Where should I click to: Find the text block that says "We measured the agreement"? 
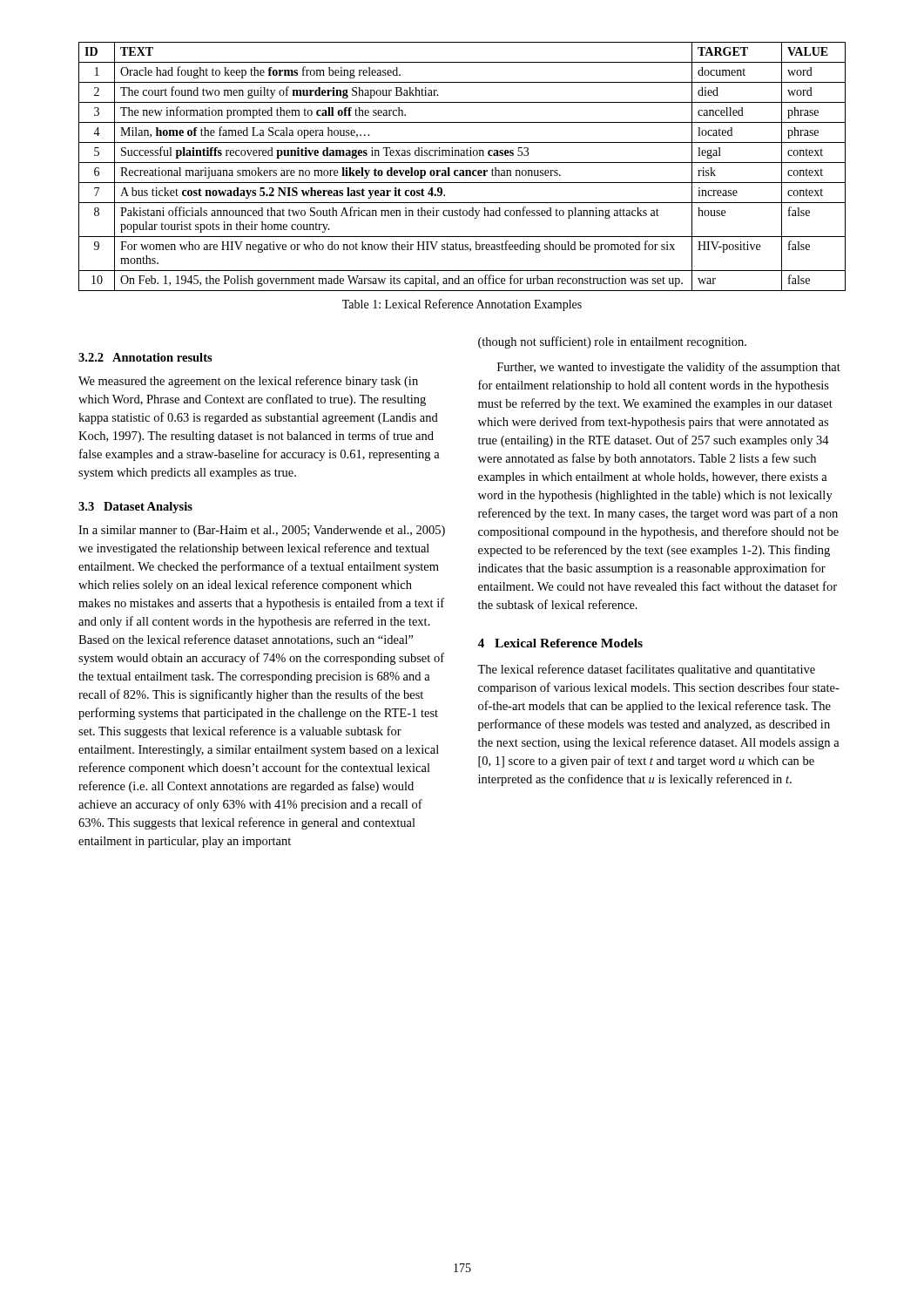[262, 427]
